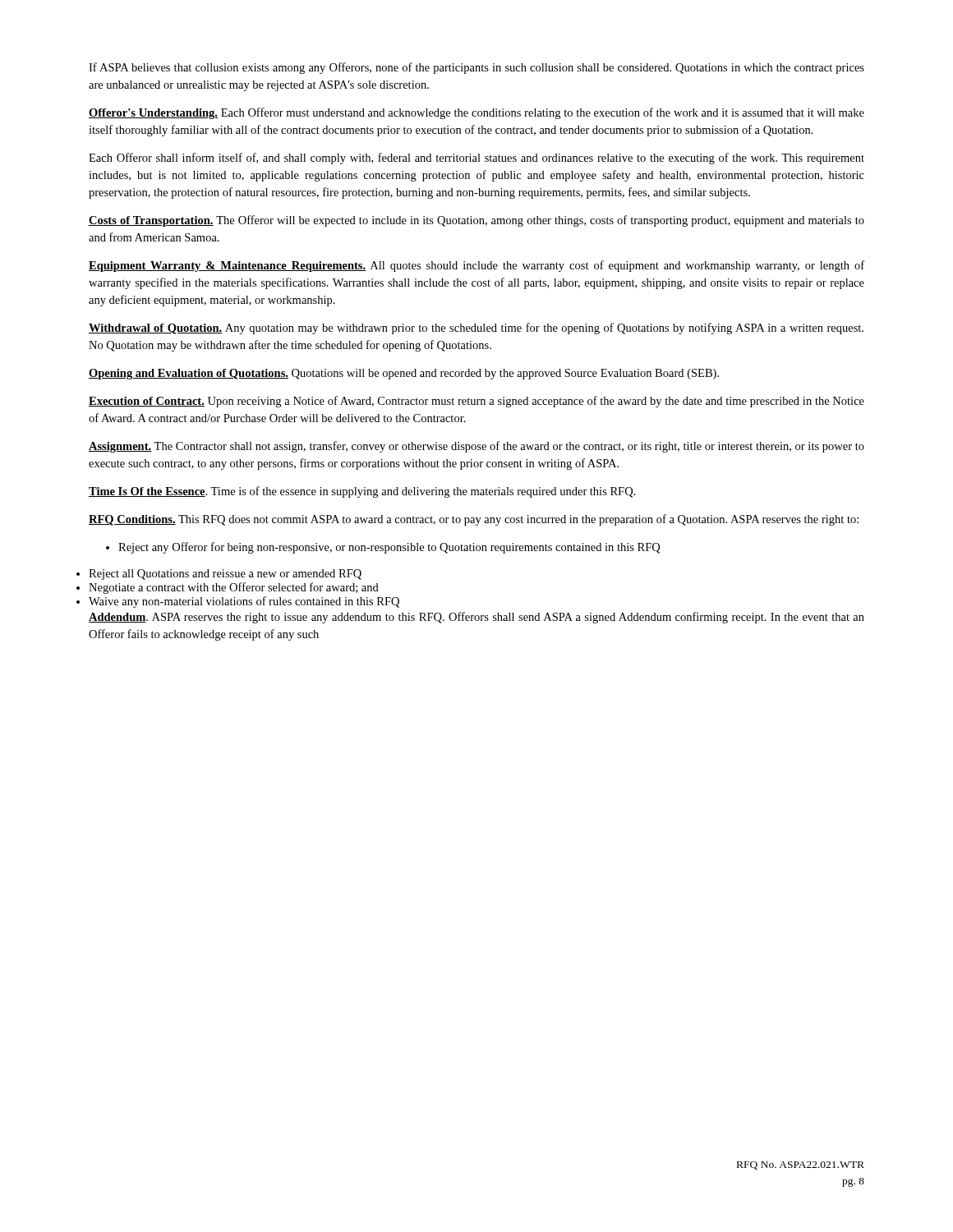Screen dimensions: 1232x953
Task: Select the text block starting "Assignment. The Contractor"
Action: click(476, 455)
